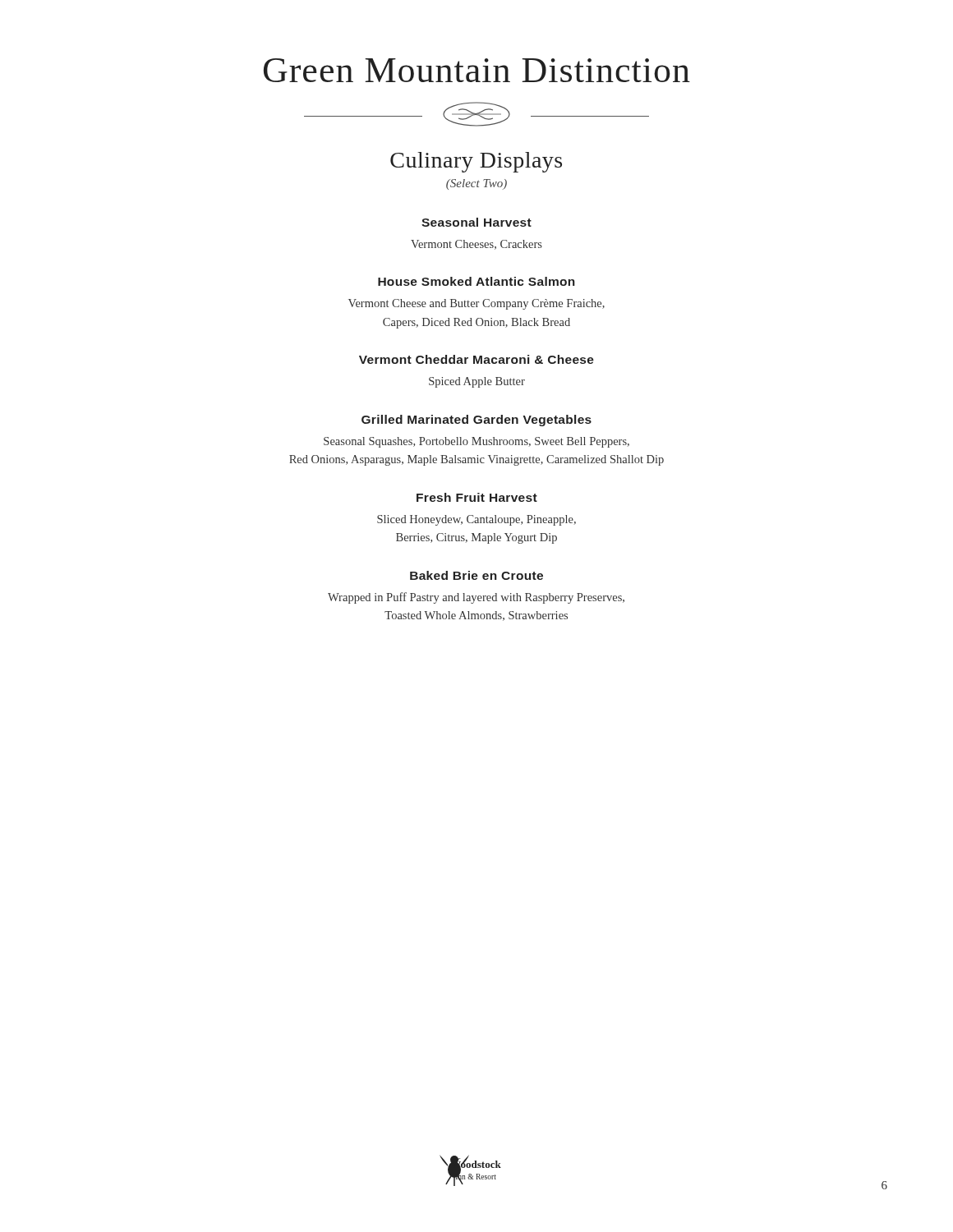The width and height of the screenshot is (953, 1232).
Task: Find "Baked Brie en Croute" on this page
Action: tap(476, 576)
